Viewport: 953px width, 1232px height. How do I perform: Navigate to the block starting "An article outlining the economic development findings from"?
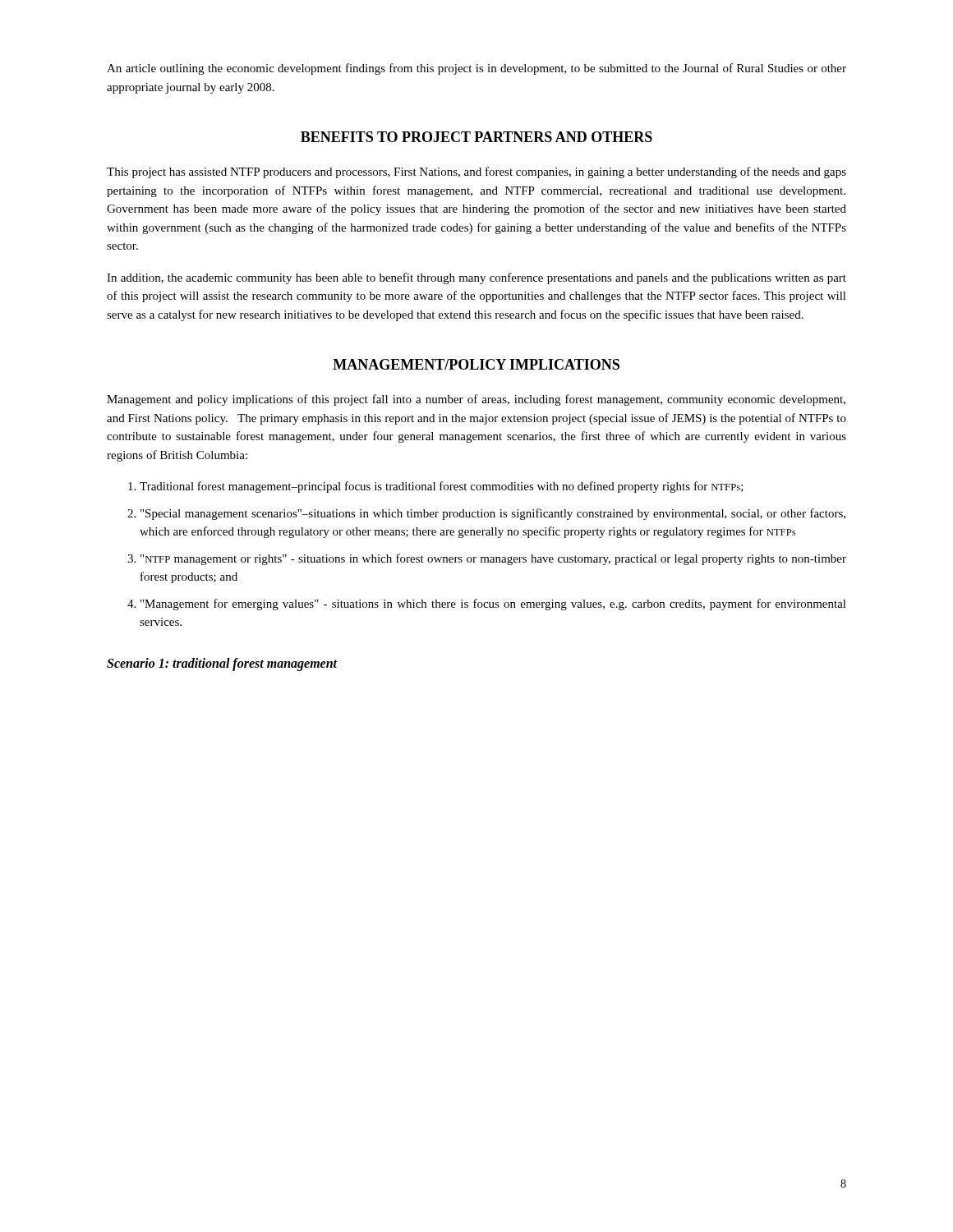point(476,77)
